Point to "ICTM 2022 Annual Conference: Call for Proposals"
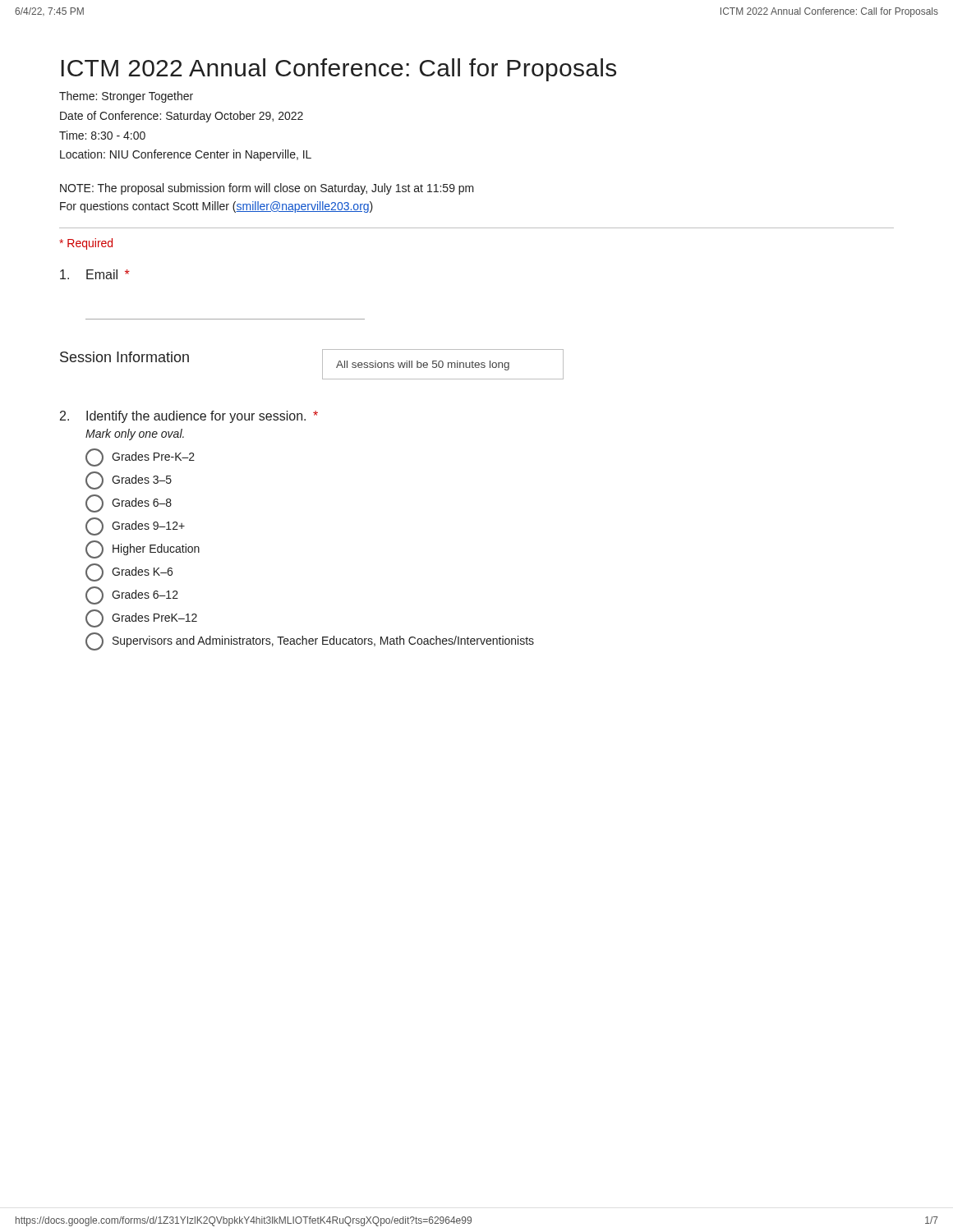Screen dimensions: 1232x953 (x=338, y=68)
